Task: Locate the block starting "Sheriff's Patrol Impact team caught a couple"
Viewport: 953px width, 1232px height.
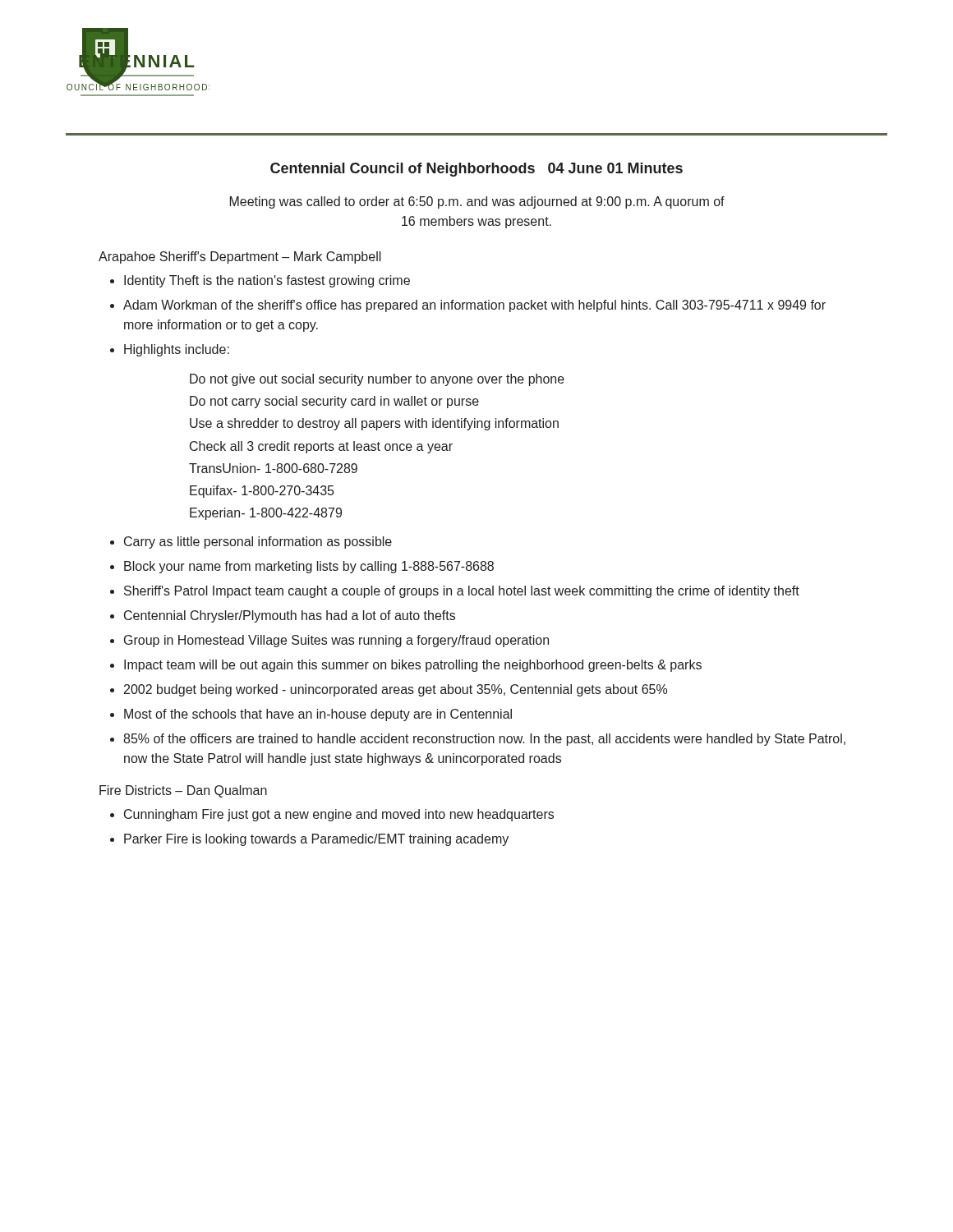Action: pyautogui.click(x=461, y=591)
